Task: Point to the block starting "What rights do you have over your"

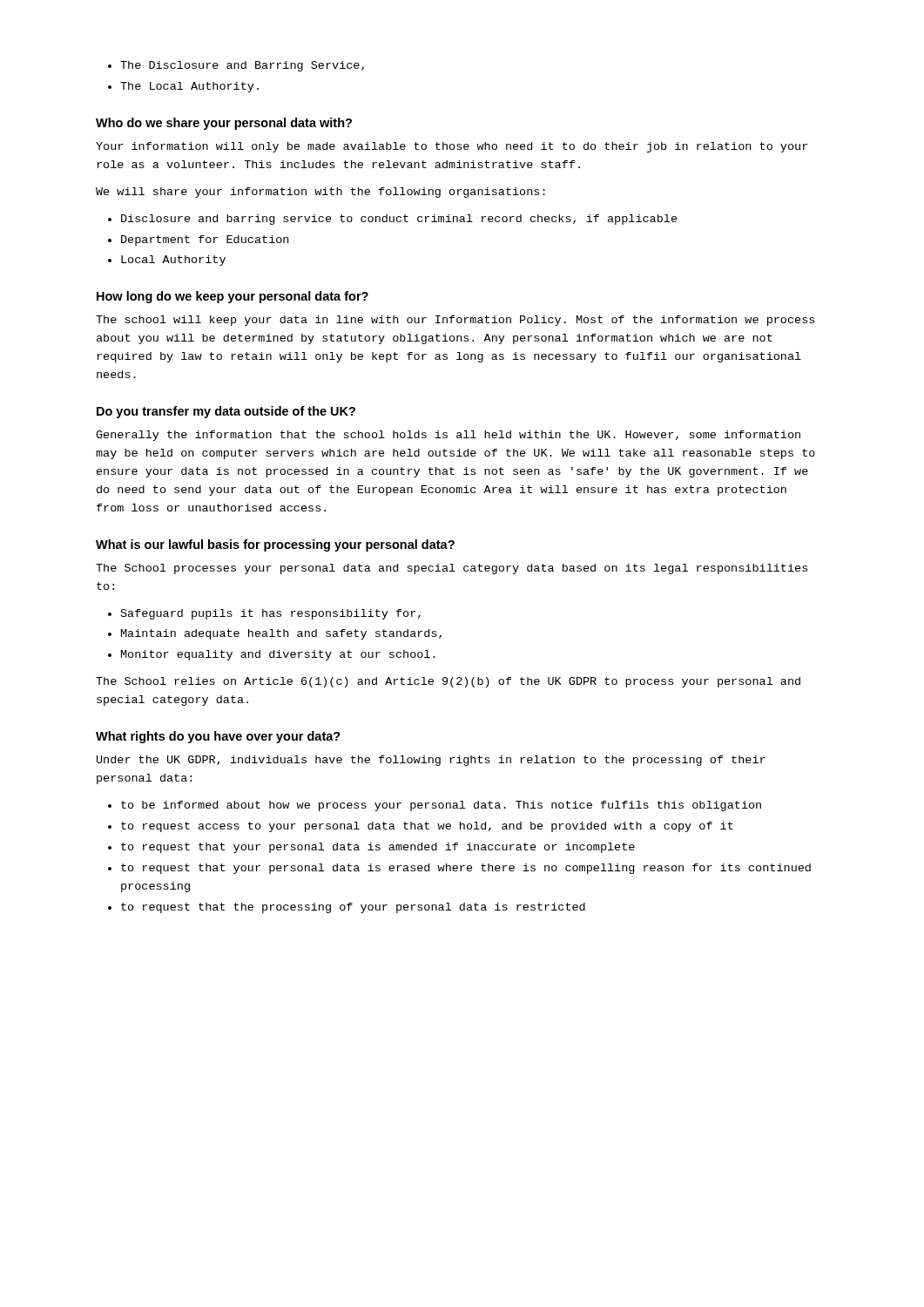Action: coord(218,736)
